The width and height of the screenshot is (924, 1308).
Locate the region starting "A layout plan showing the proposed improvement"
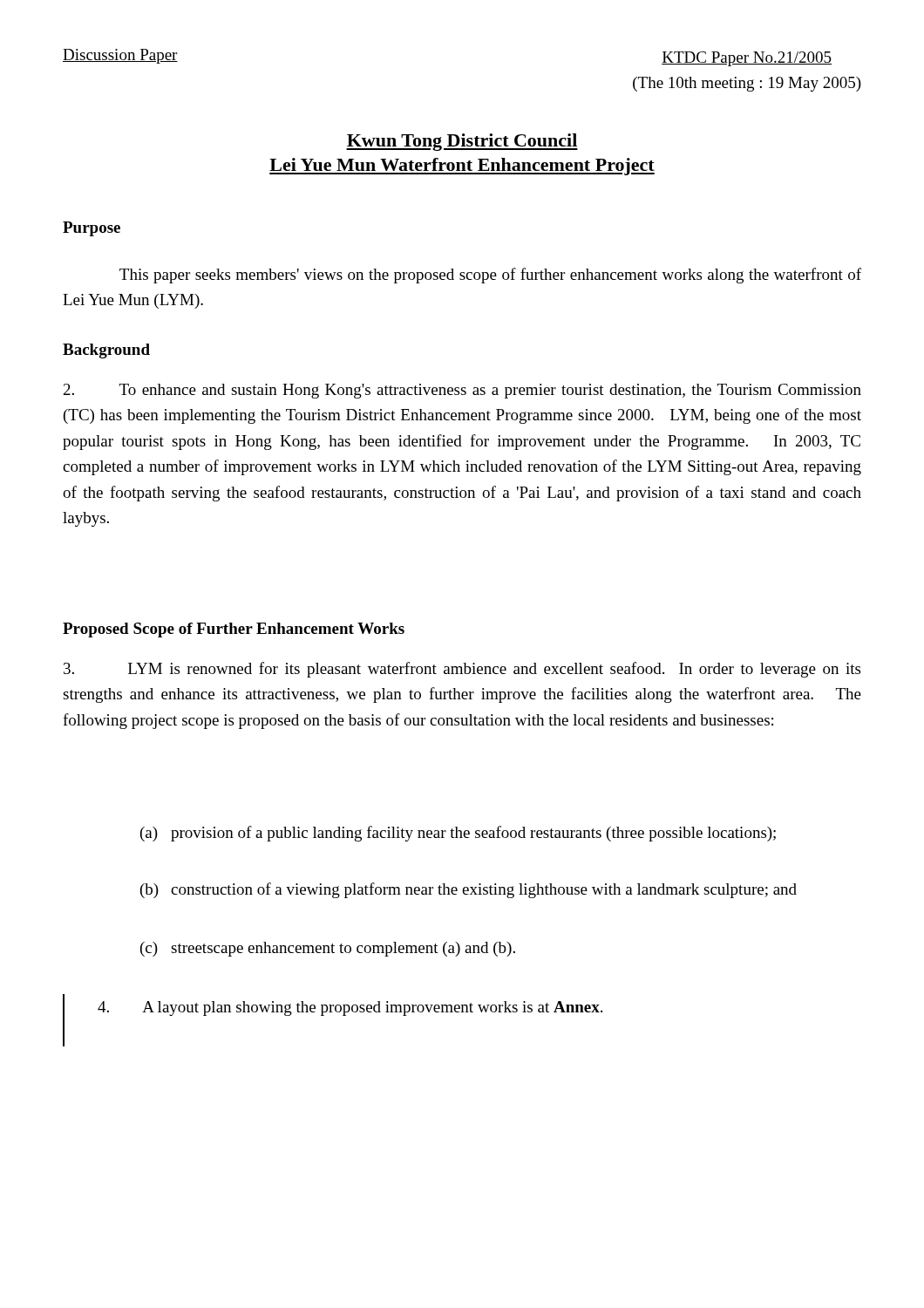tap(351, 1007)
